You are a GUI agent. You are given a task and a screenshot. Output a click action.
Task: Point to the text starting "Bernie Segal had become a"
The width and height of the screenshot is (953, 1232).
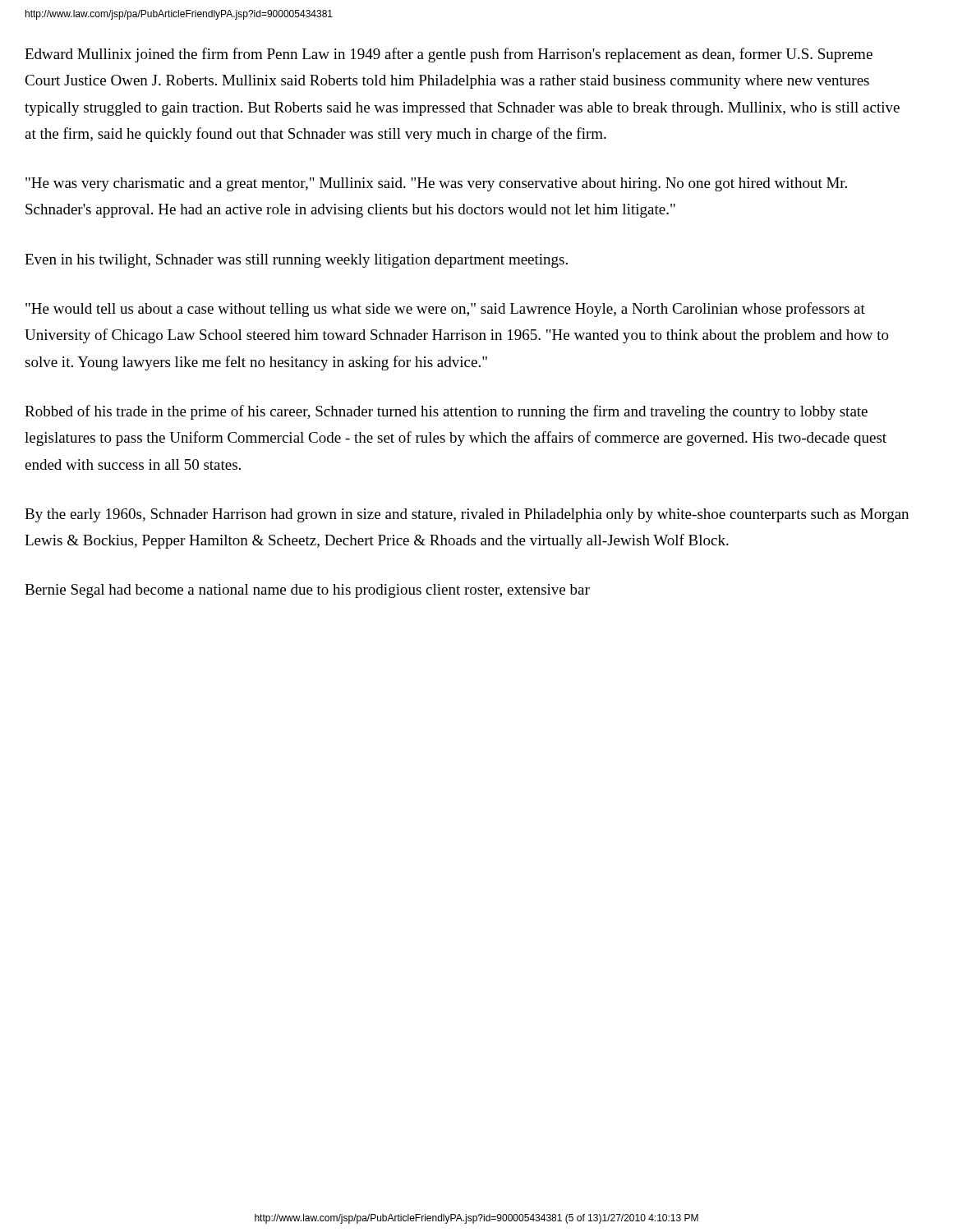[x=307, y=590]
